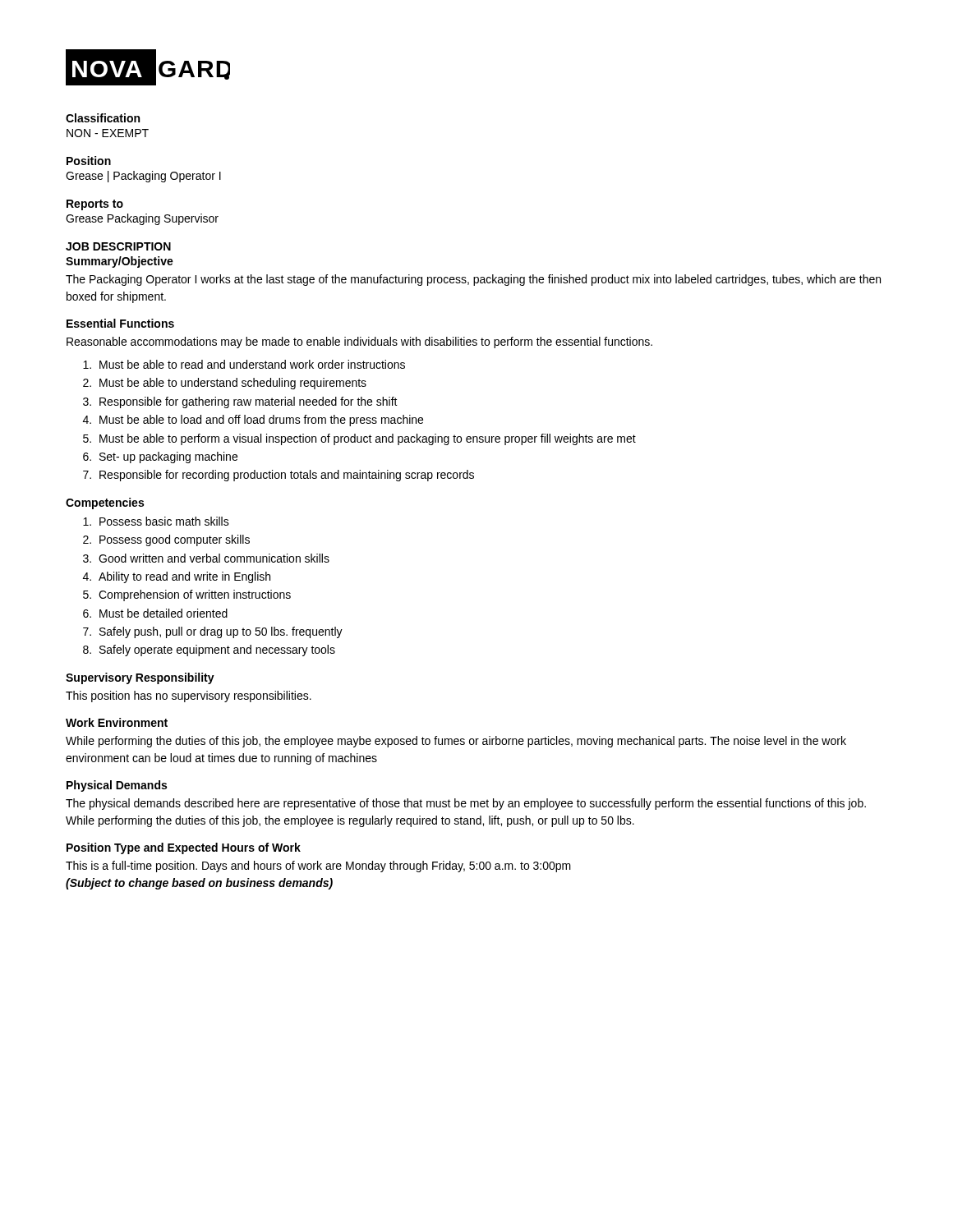
Task: Point to the block beginning "Responsible for recording"
Action: coord(287,475)
